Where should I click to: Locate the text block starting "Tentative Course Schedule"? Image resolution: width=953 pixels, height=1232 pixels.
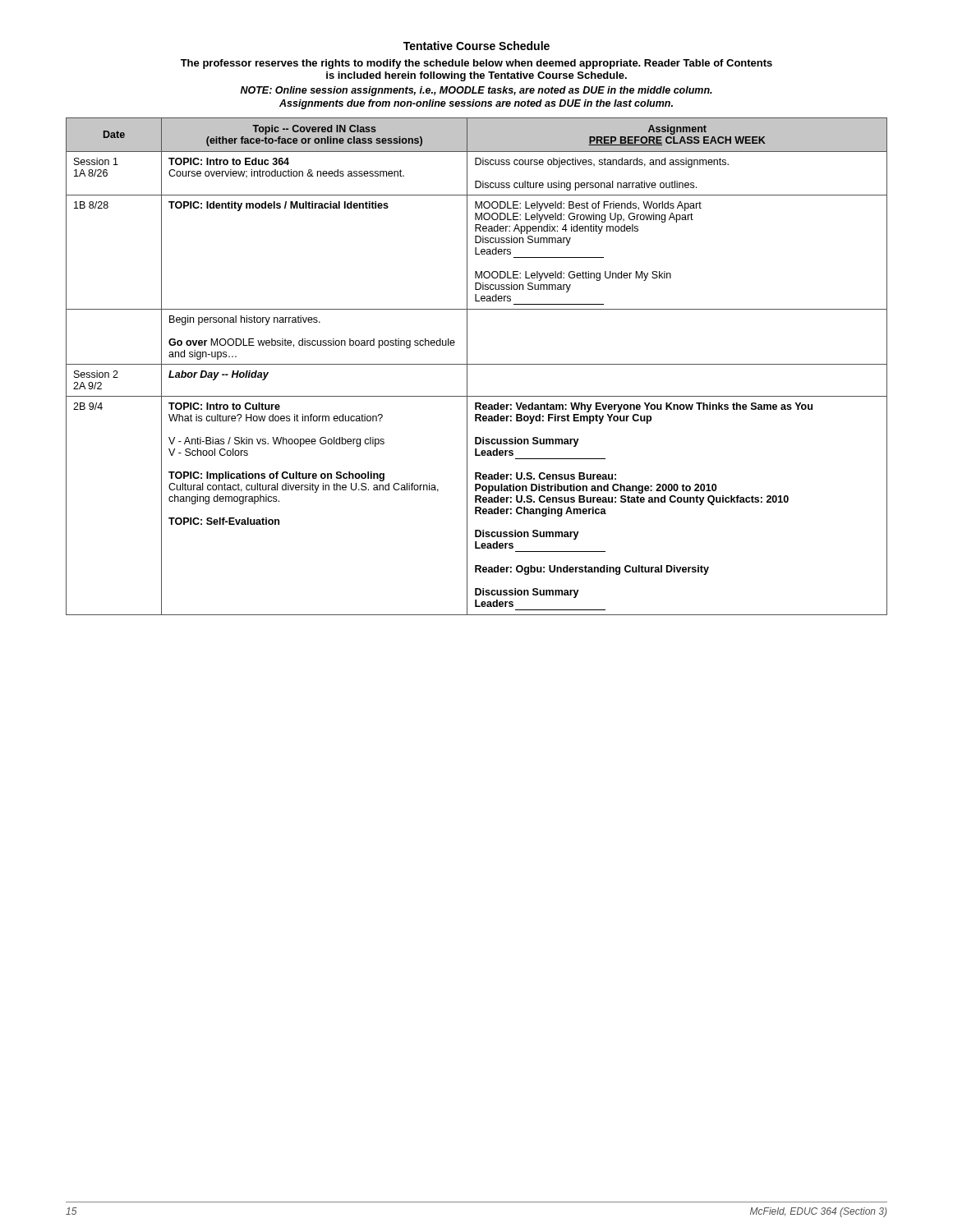[x=476, y=46]
